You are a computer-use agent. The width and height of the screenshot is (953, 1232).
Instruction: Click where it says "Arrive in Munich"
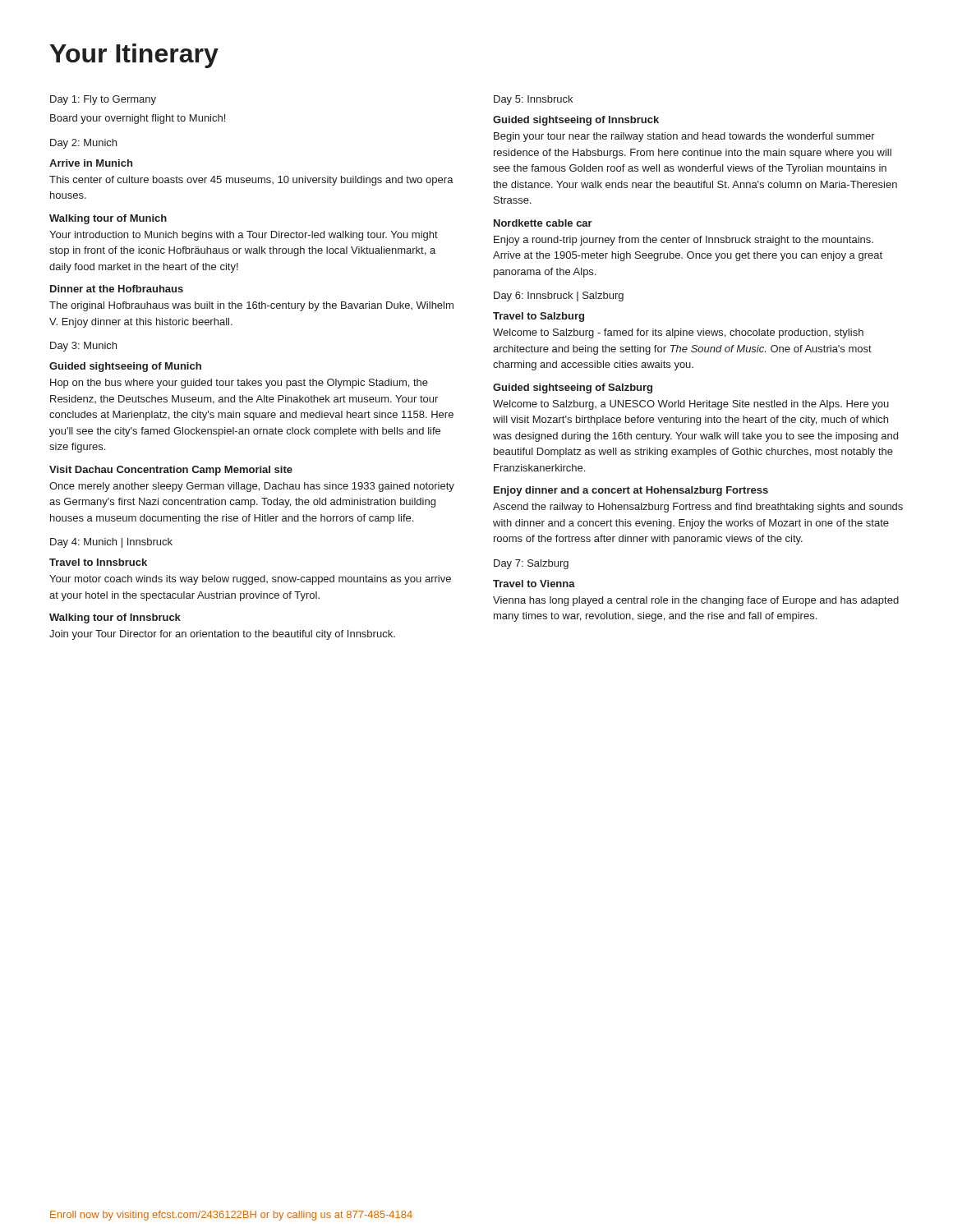91,163
